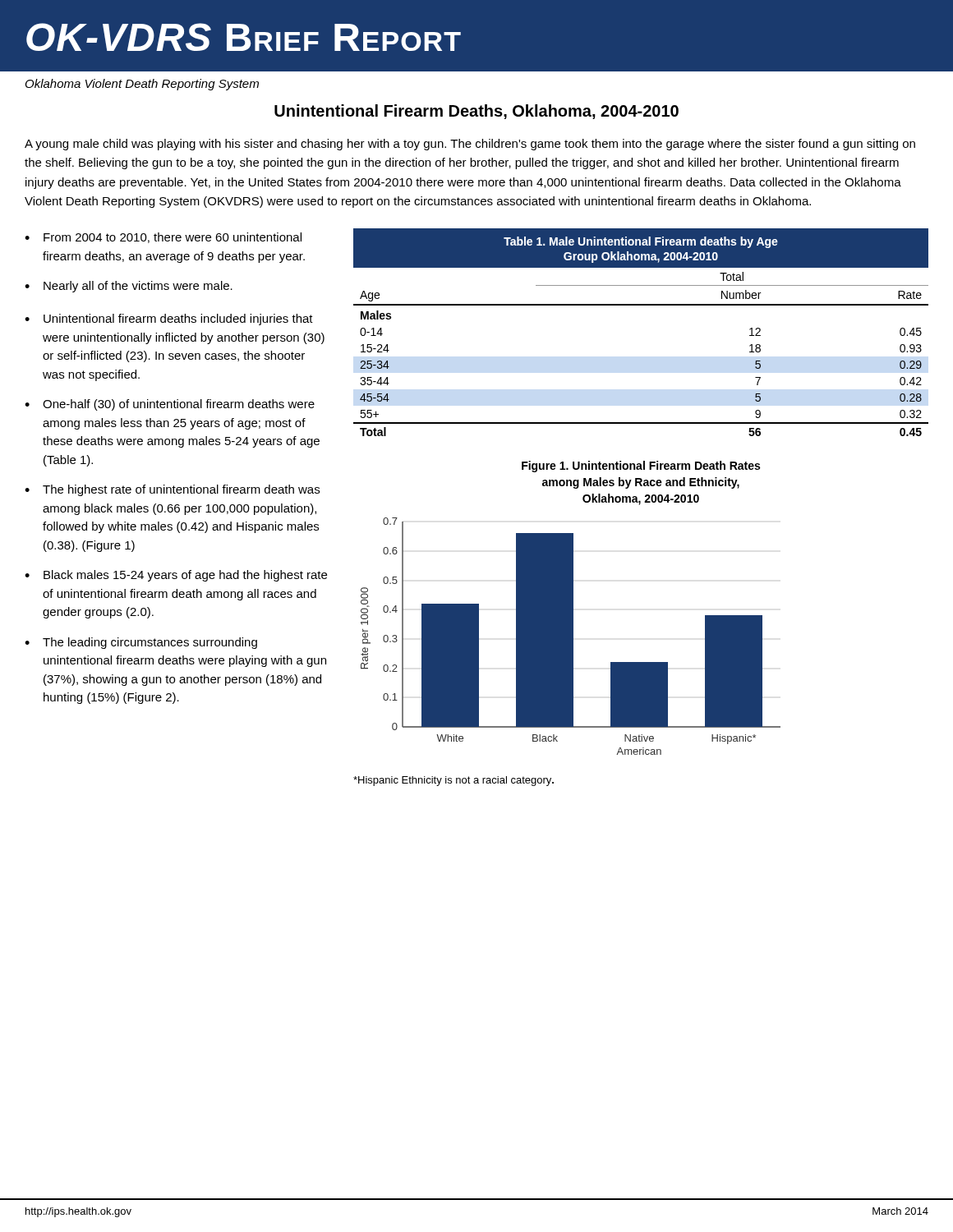Where does it say "• Nearly all of the victims were male."?

[x=129, y=287]
